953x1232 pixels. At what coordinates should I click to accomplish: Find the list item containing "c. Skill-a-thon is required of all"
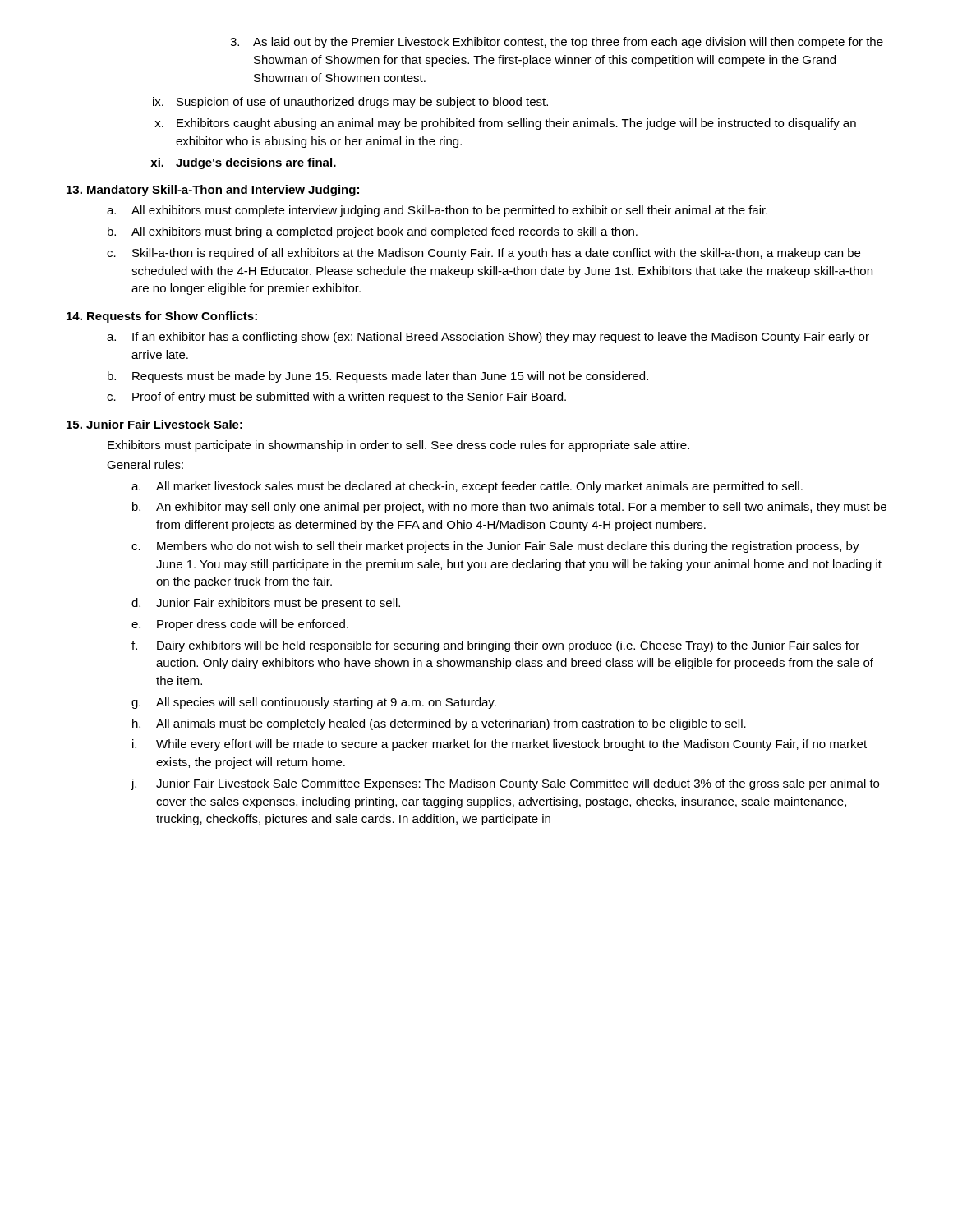(x=497, y=270)
